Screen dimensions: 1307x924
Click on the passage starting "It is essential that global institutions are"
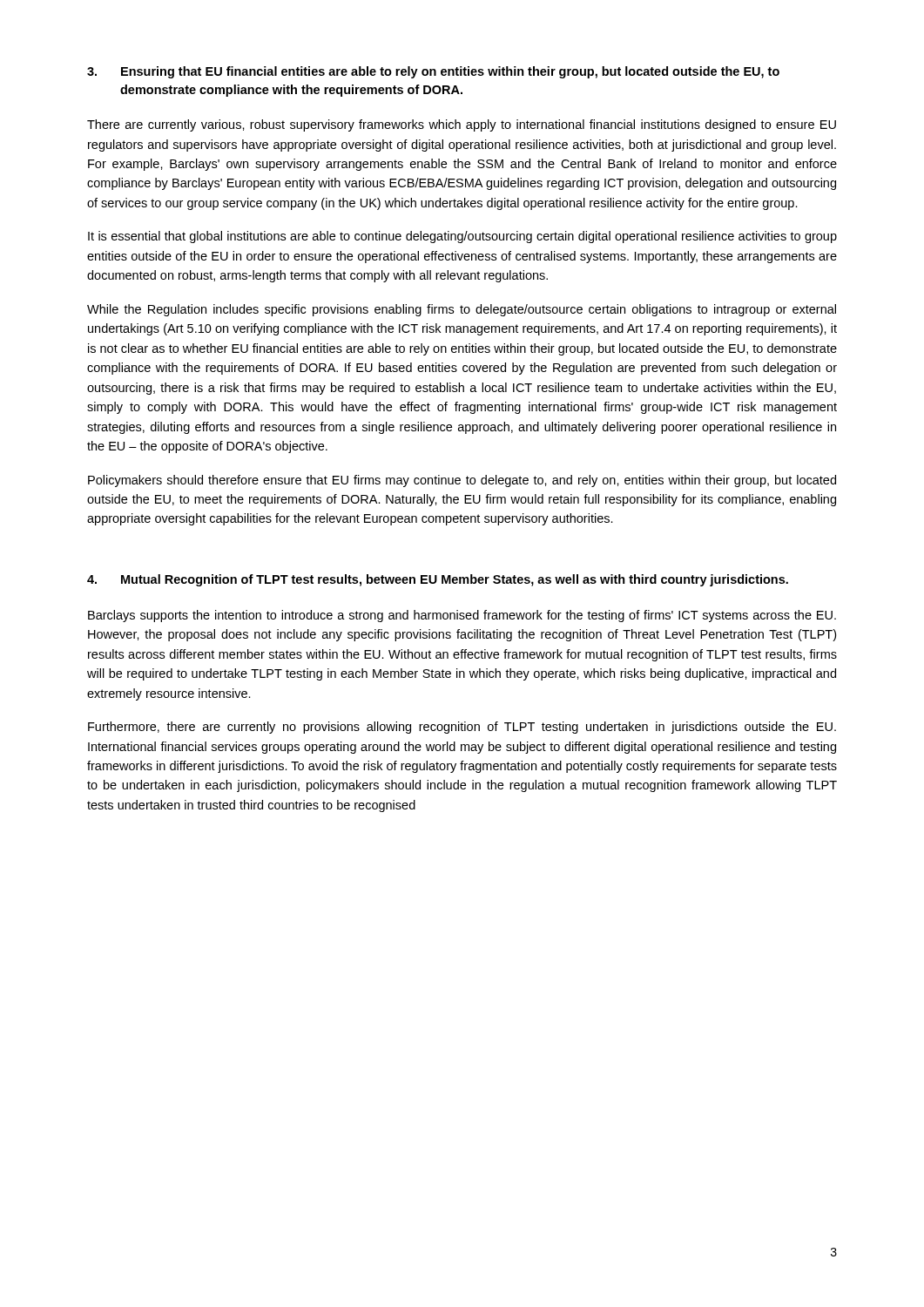462,256
